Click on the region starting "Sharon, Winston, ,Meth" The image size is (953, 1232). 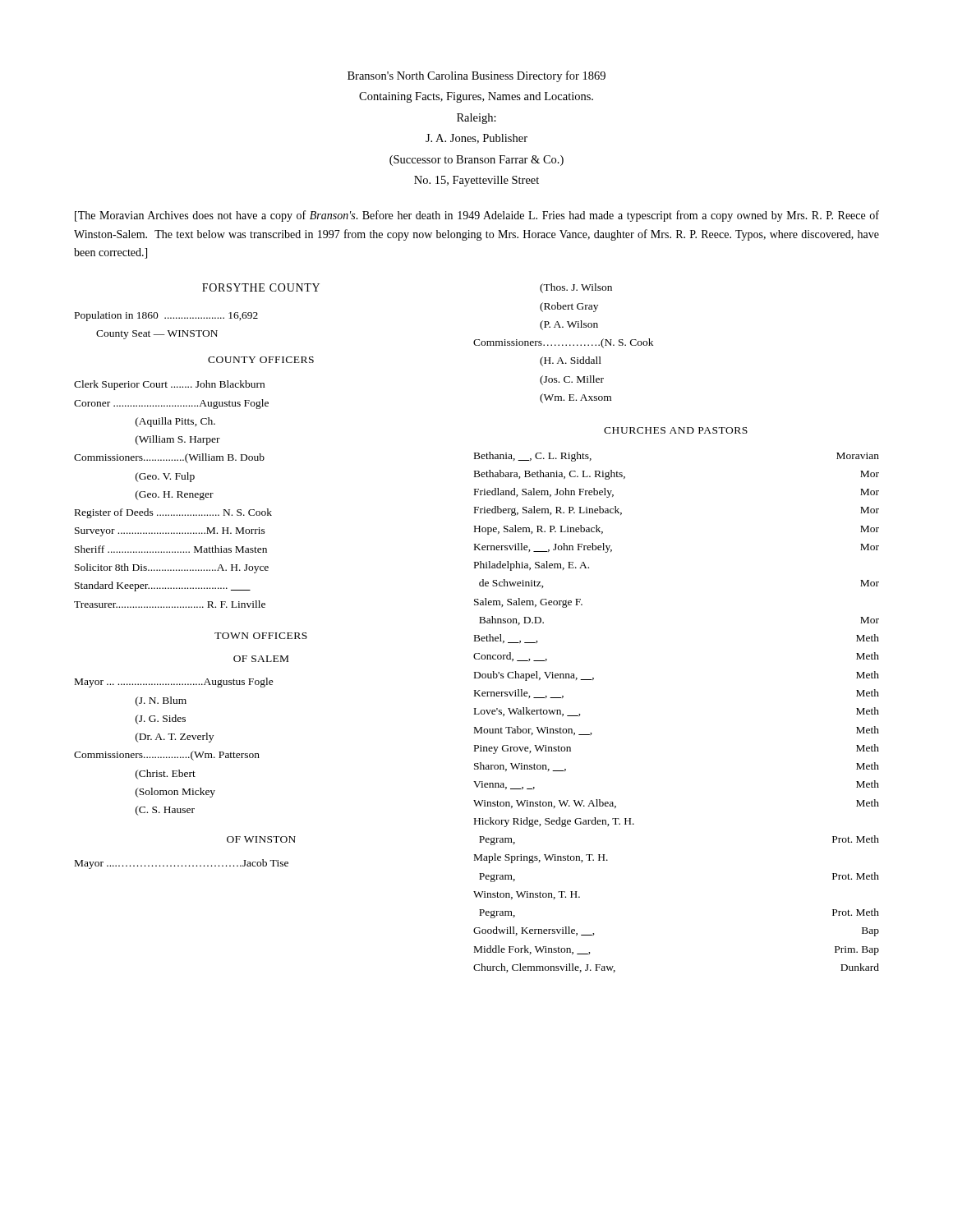516,767
